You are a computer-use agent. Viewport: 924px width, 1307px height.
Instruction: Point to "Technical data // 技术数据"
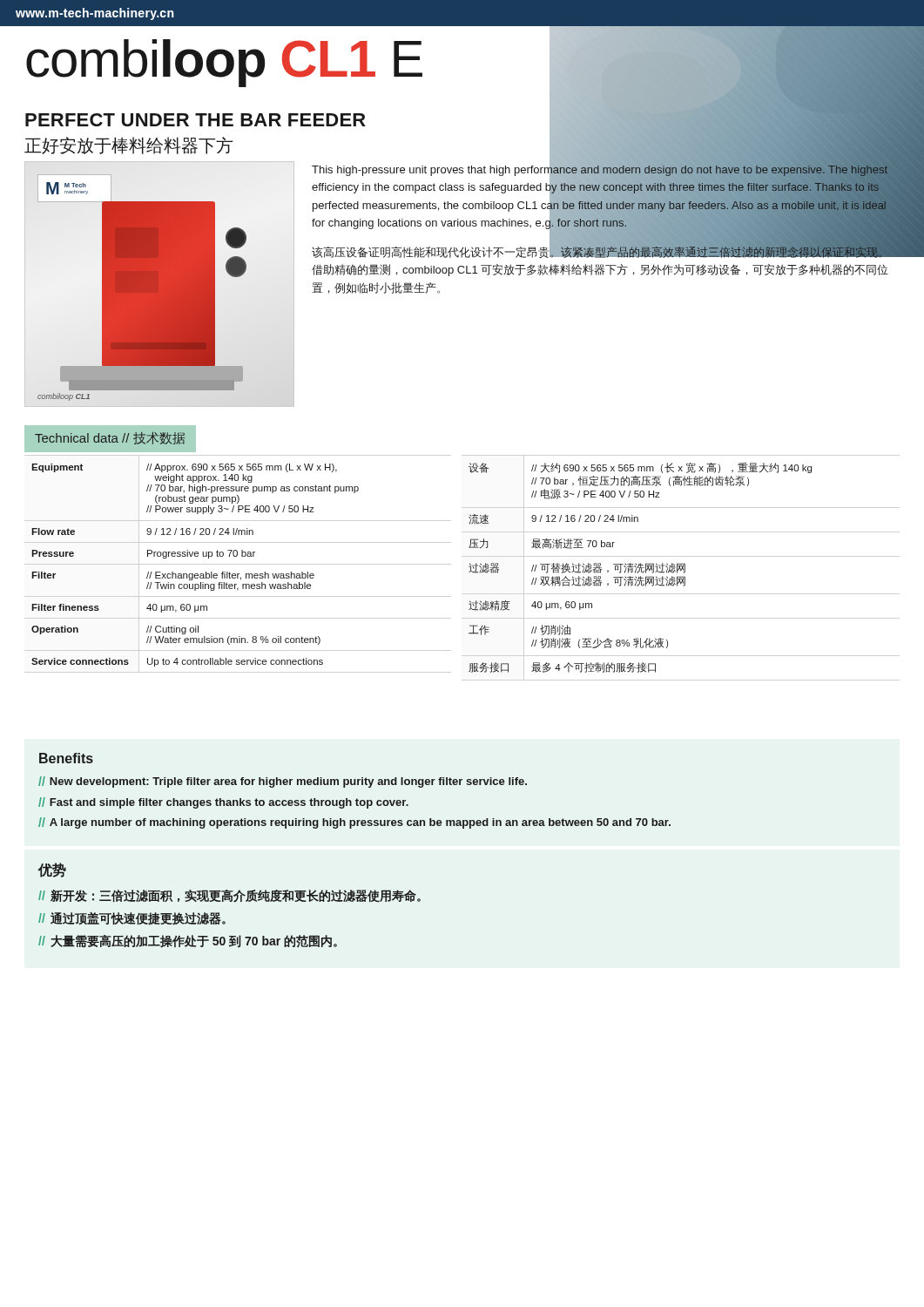110,439
